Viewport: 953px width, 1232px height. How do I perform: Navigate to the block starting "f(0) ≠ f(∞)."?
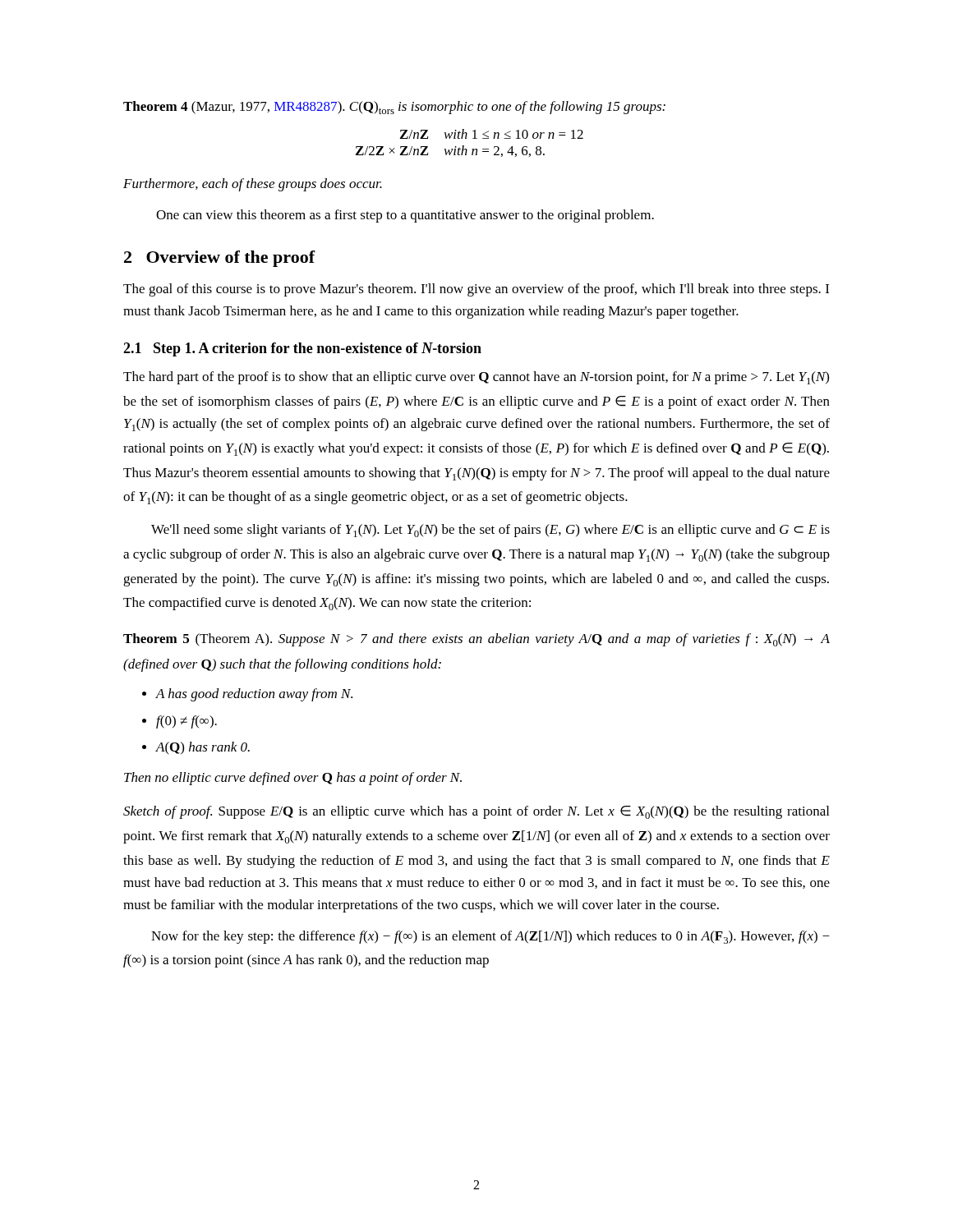pos(180,722)
